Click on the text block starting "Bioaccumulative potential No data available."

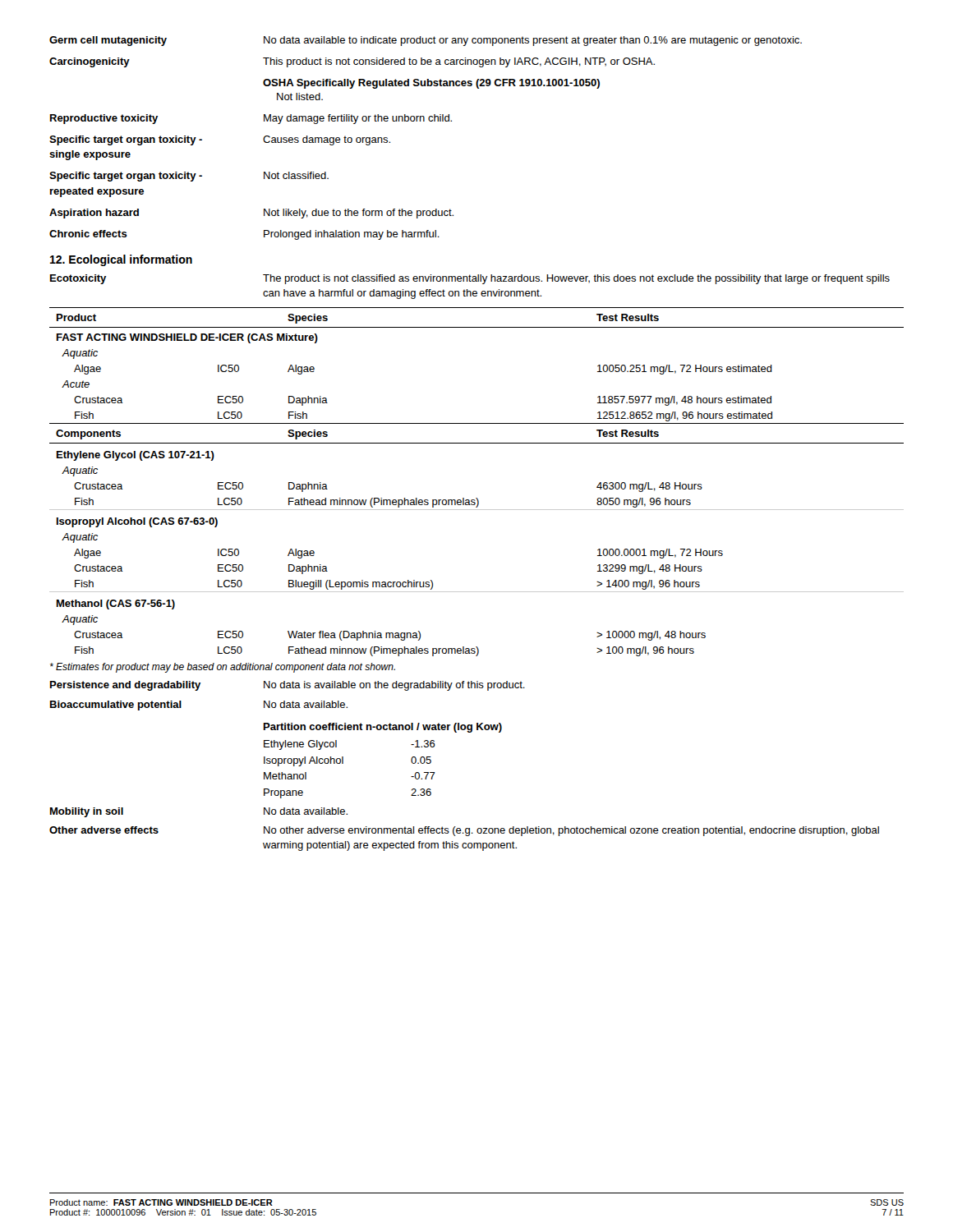[x=121, y=705]
